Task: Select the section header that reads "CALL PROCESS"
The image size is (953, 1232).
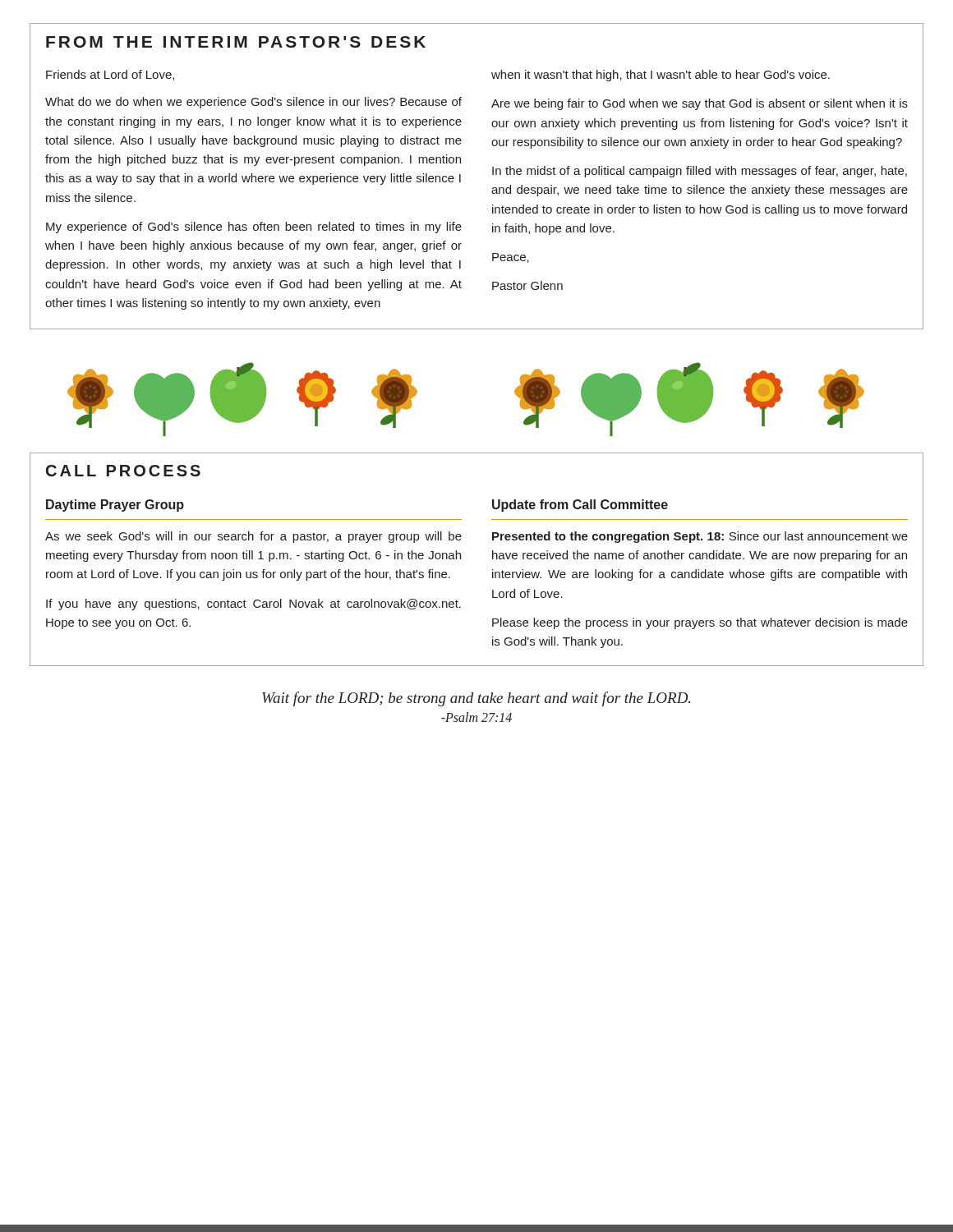Action: (124, 471)
